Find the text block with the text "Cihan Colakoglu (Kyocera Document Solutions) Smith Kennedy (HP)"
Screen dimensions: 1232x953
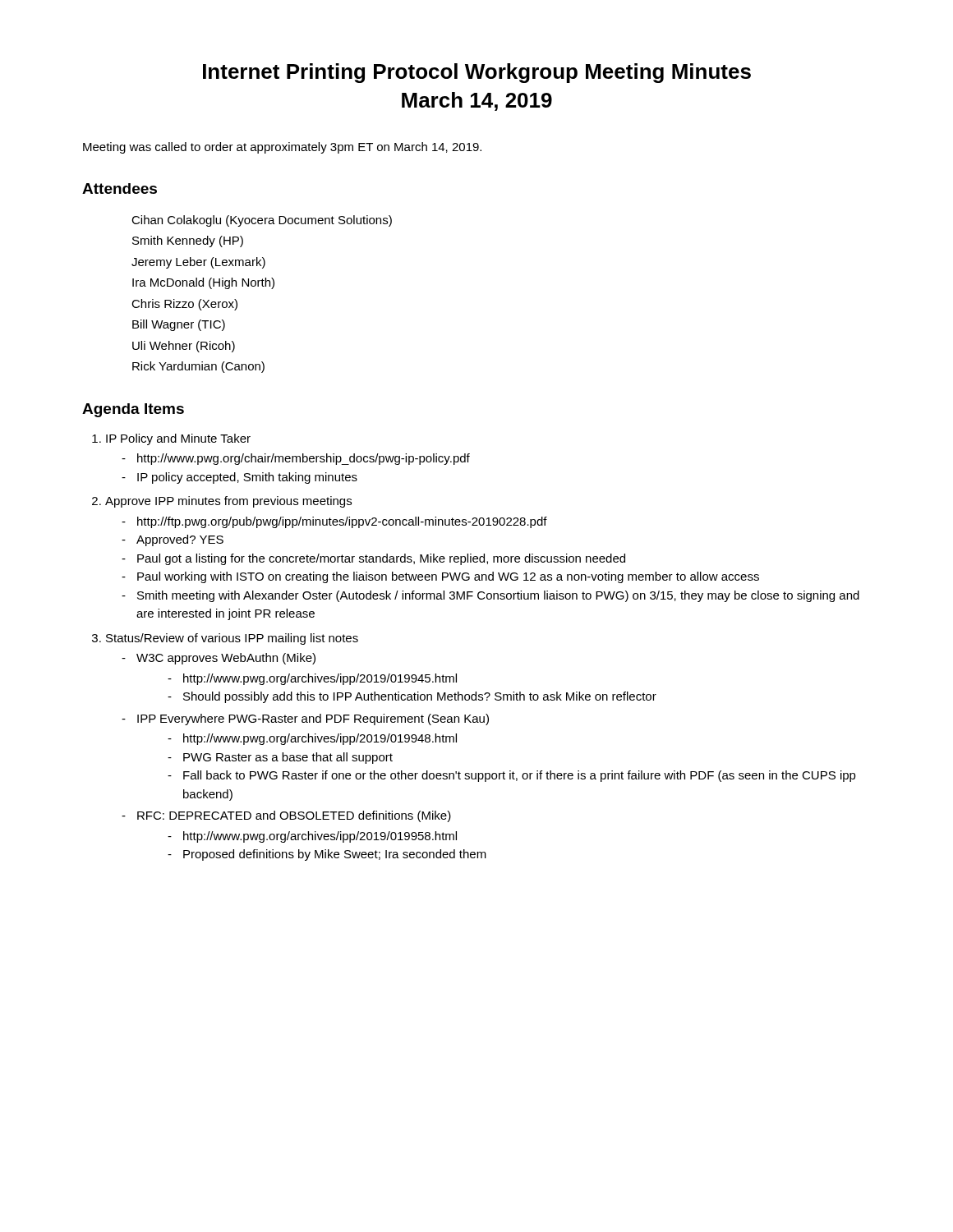262,293
